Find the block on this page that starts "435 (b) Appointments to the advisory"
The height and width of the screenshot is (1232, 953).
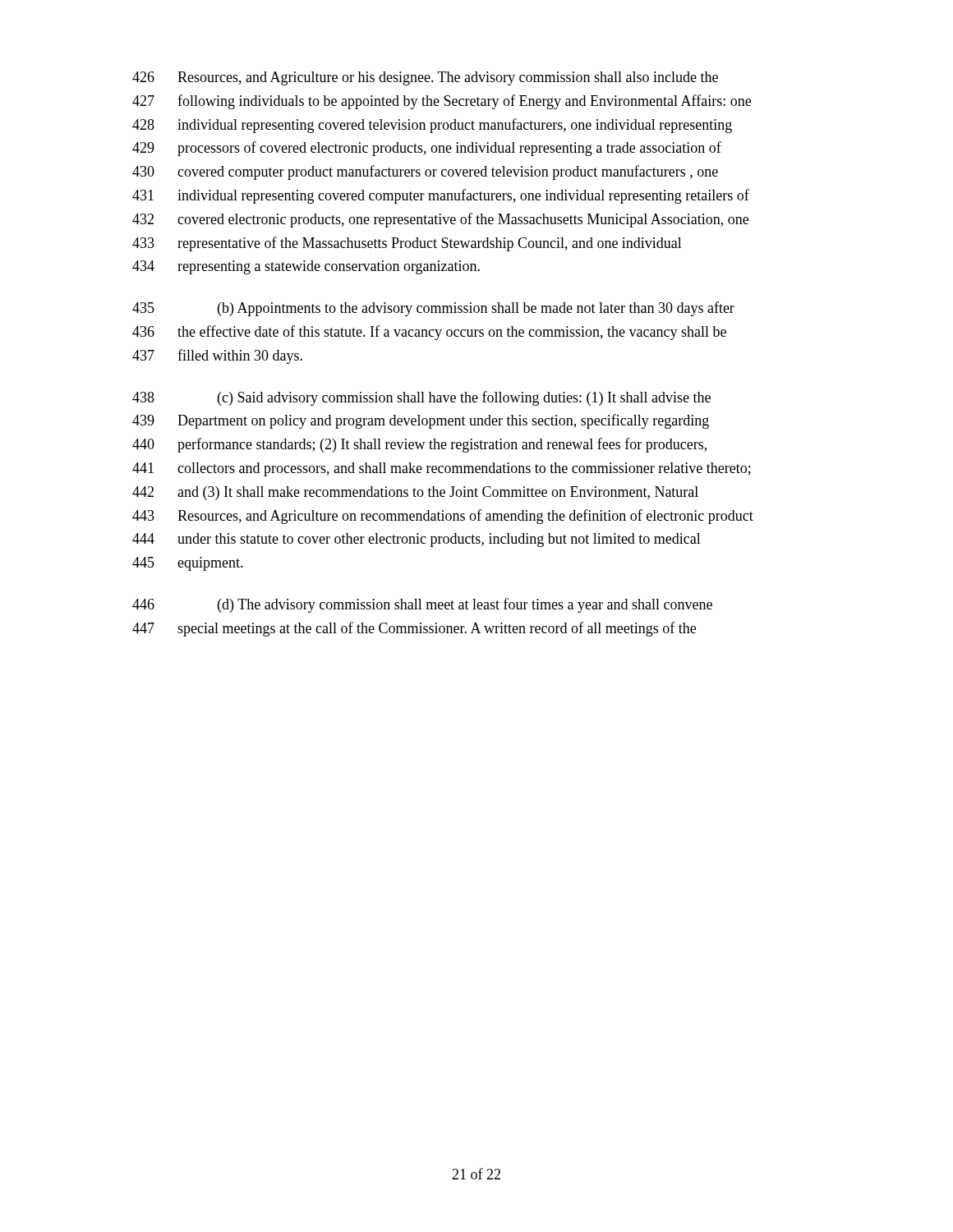476,332
